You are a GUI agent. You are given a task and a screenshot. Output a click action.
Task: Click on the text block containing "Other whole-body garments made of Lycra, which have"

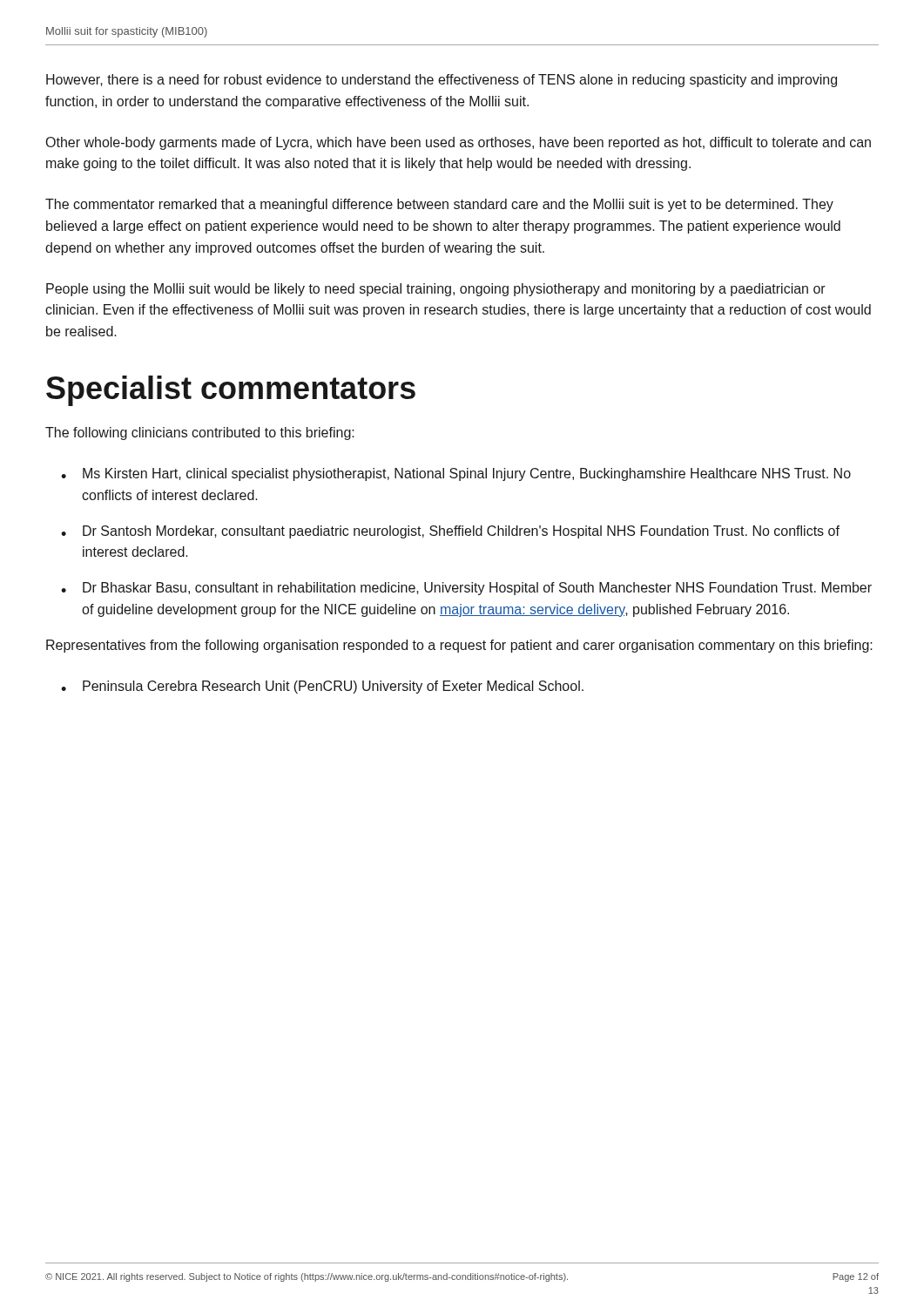point(459,153)
